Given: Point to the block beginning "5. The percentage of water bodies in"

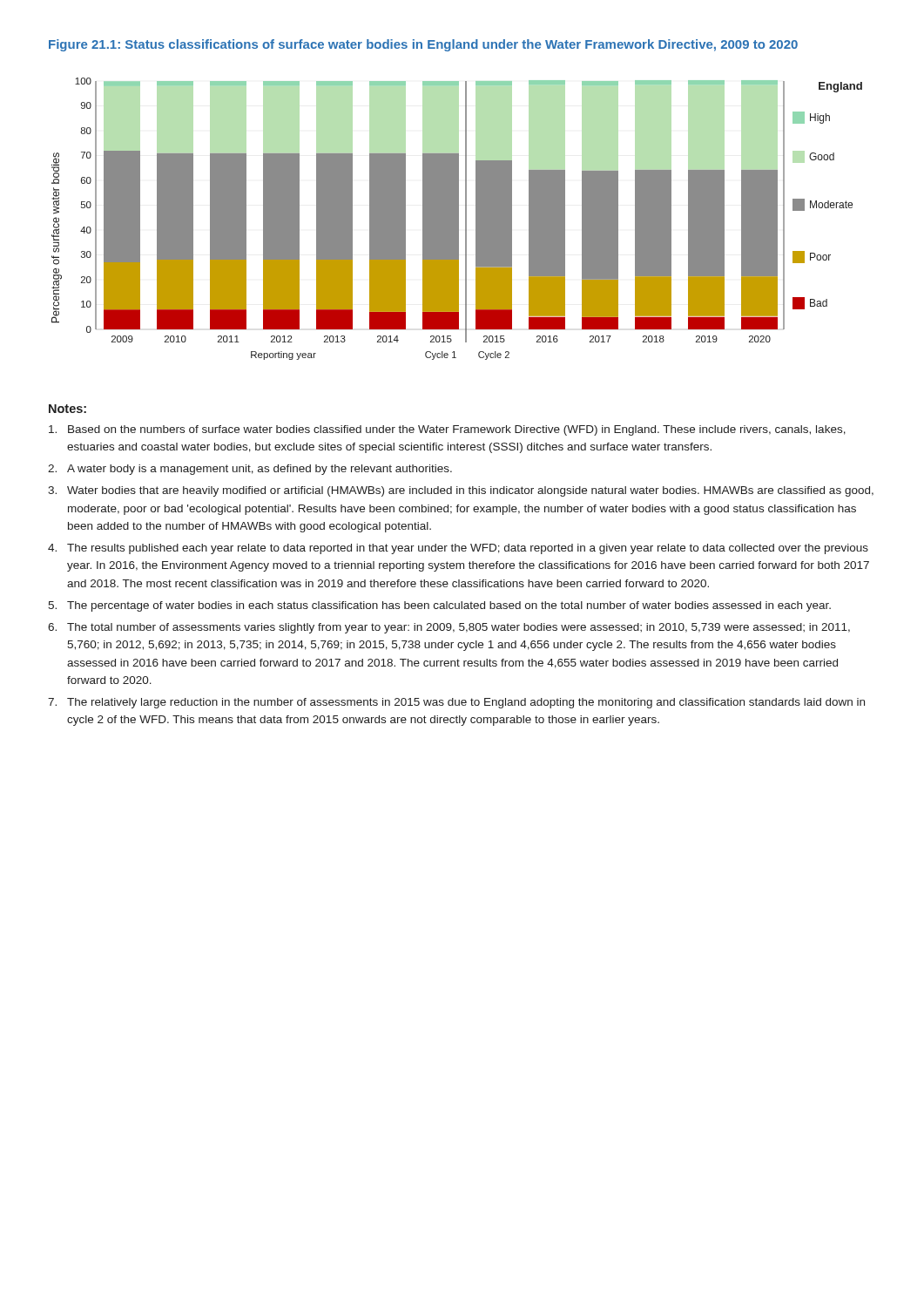Looking at the screenshot, I should 462,605.
